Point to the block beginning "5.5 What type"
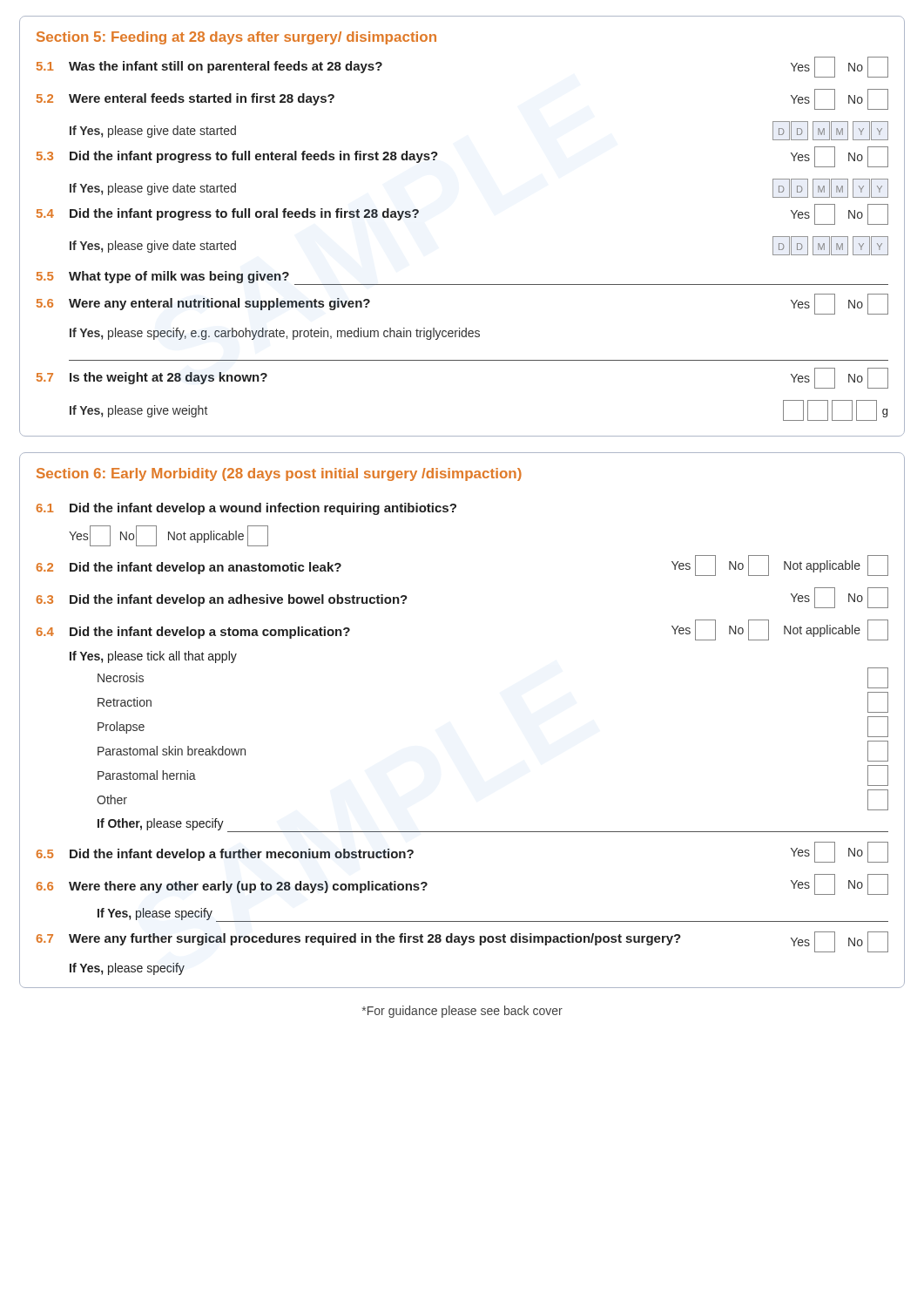Image resolution: width=924 pixels, height=1307 pixels. [x=462, y=274]
